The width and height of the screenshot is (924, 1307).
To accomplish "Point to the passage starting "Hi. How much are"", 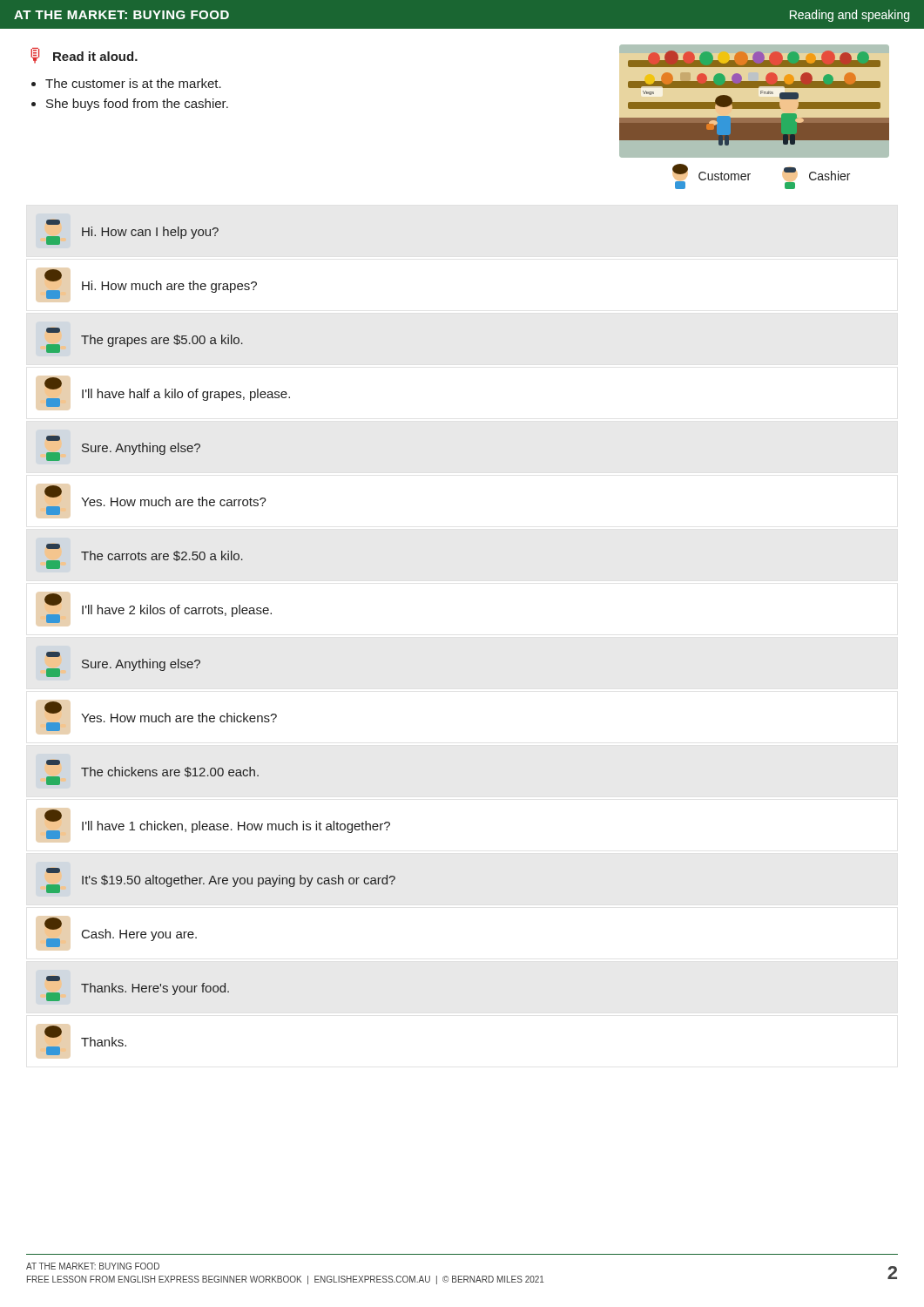I will tap(147, 285).
